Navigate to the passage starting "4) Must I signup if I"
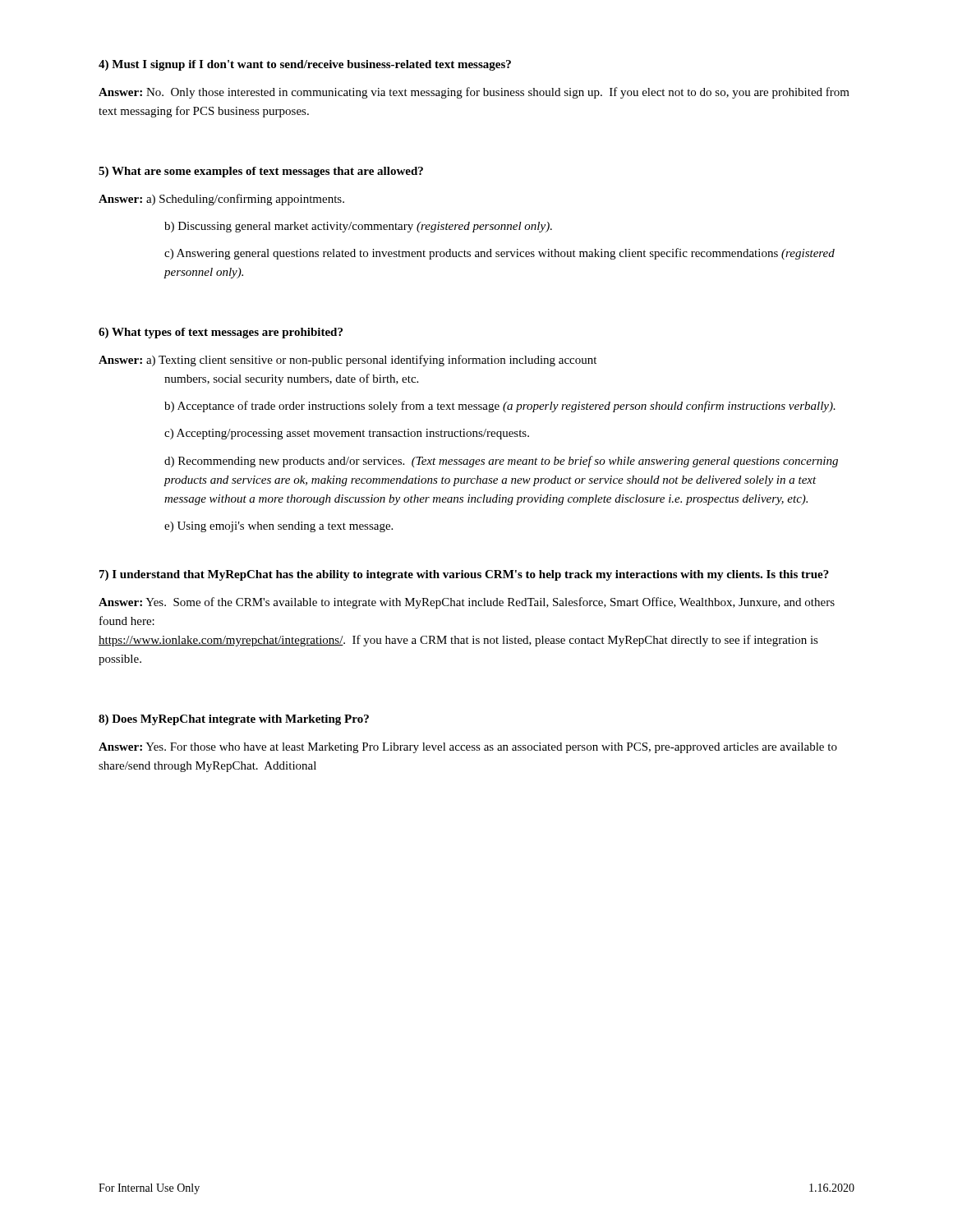The image size is (953, 1232). 305,64
